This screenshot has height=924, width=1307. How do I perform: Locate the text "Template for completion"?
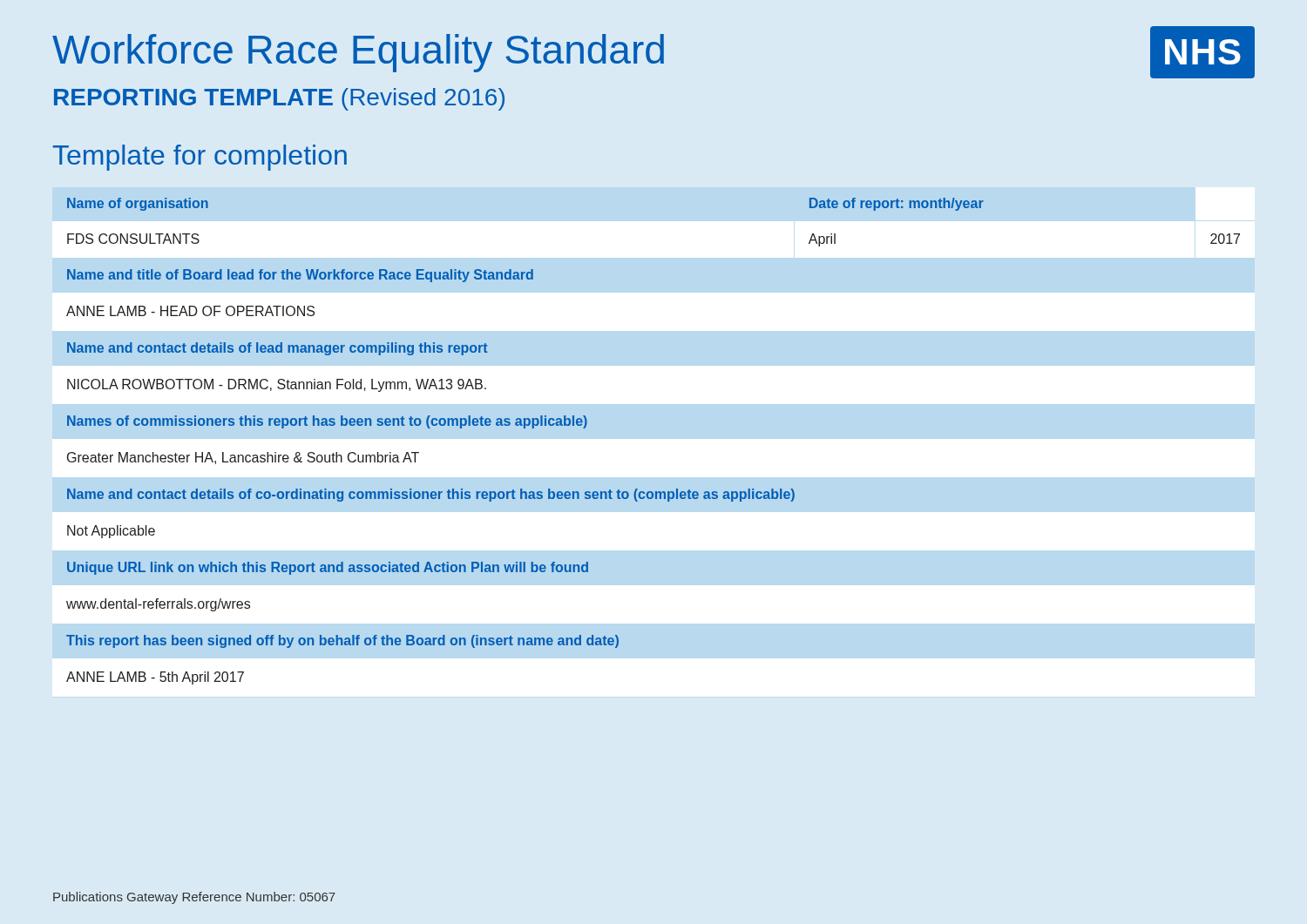(357, 155)
